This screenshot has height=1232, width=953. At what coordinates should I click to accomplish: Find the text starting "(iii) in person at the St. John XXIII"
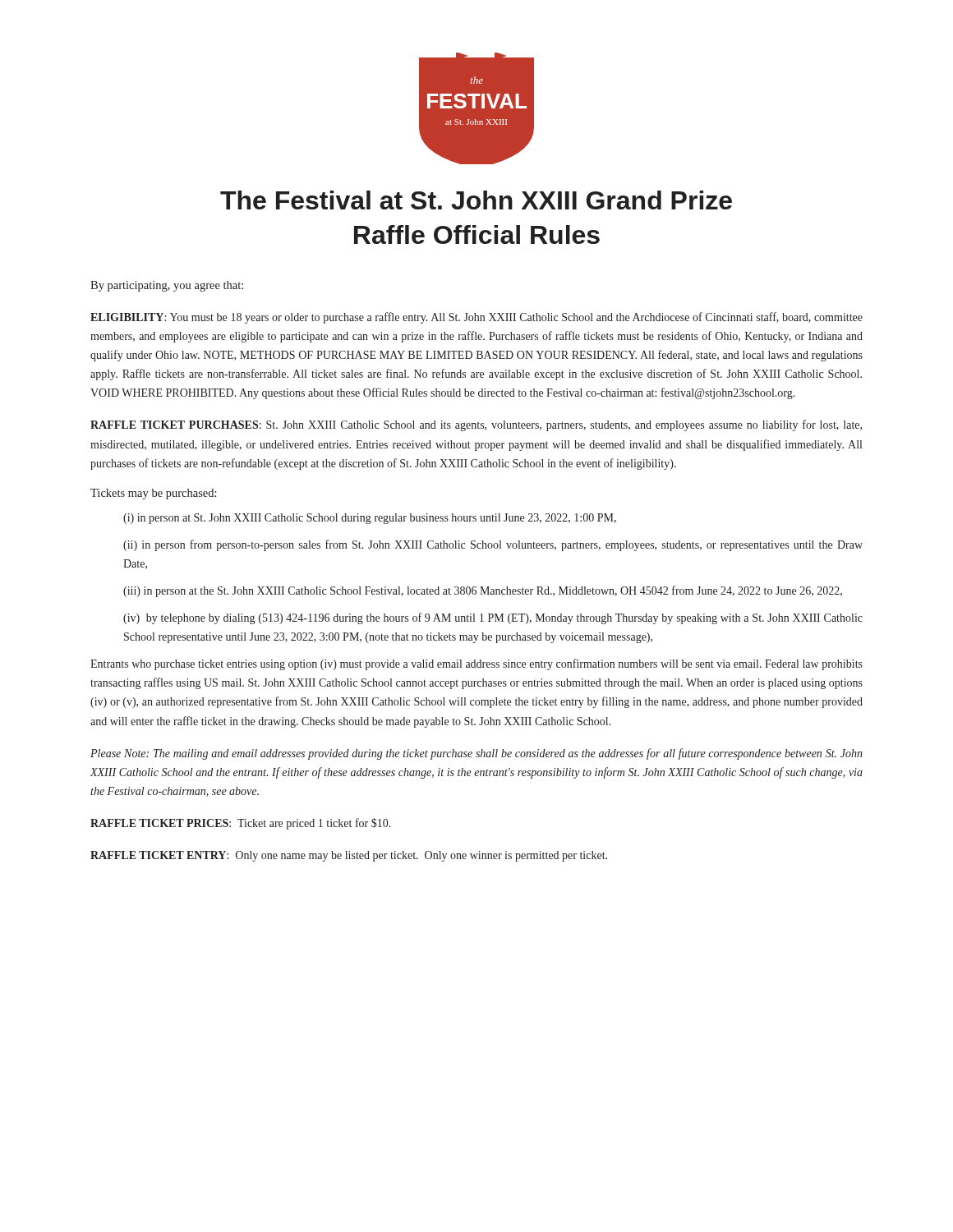pos(483,591)
